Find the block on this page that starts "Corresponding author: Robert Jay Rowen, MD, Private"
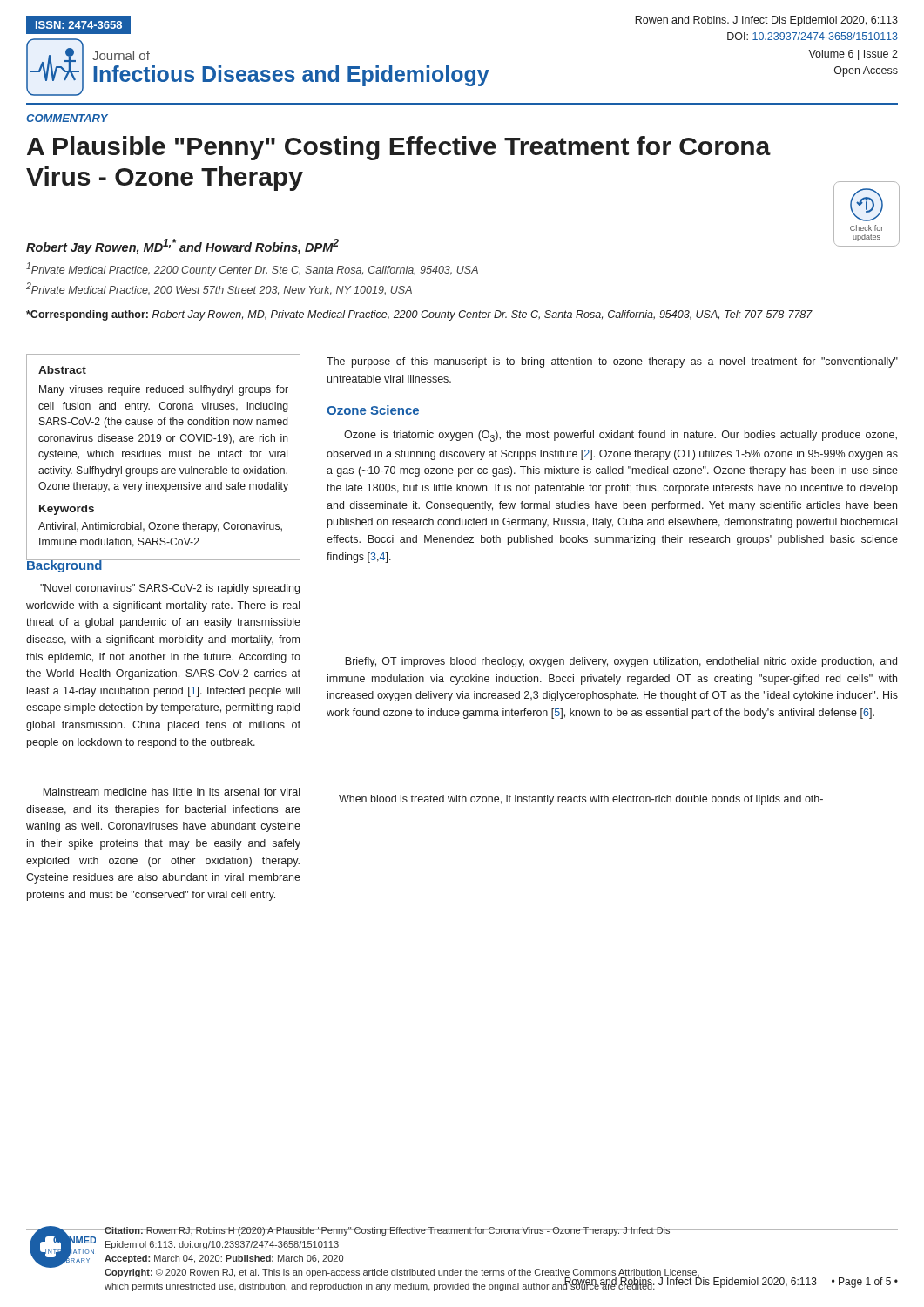The width and height of the screenshot is (924, 1307). click(x=419, y=315)
